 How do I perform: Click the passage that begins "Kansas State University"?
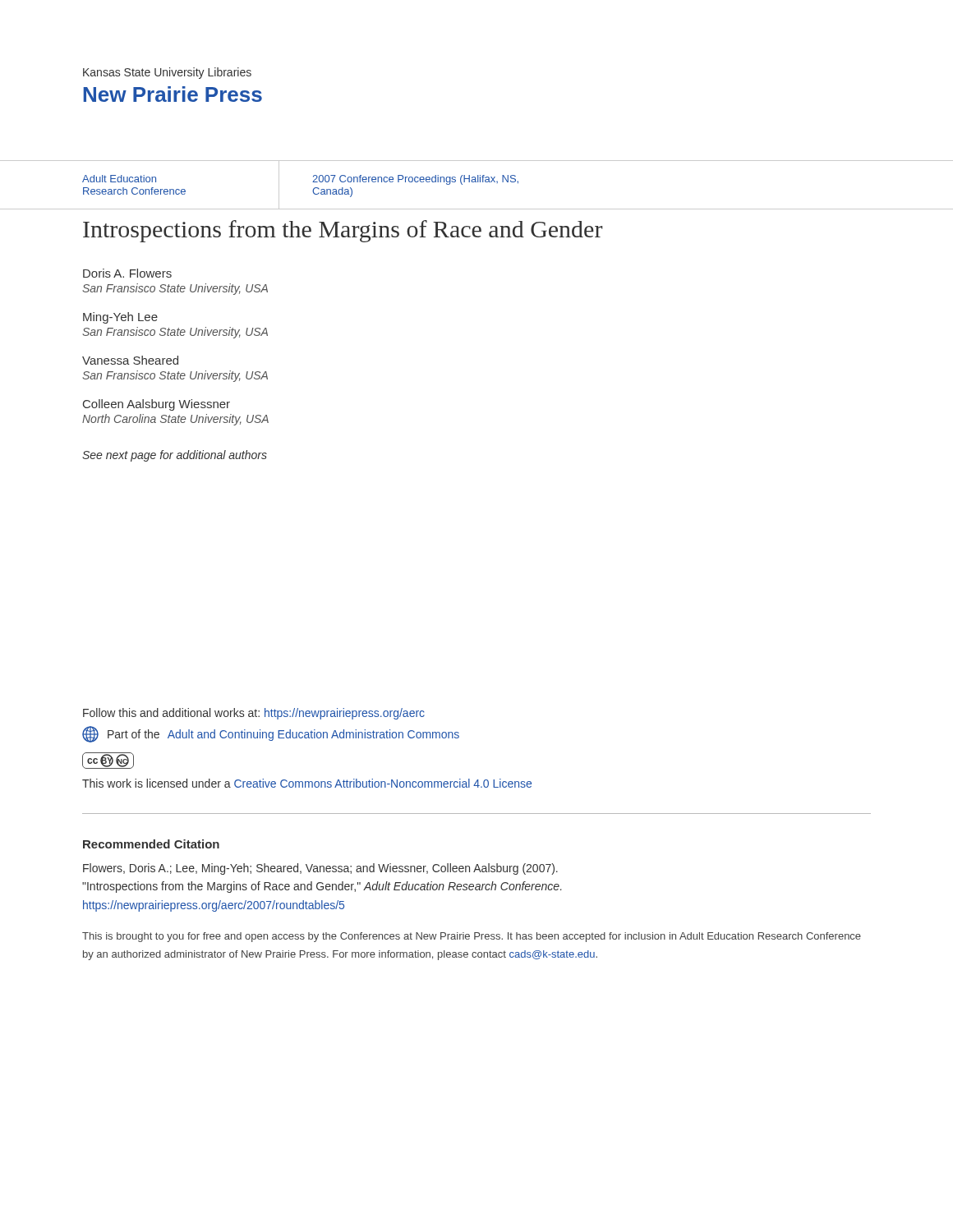click(x=167, y=72)
